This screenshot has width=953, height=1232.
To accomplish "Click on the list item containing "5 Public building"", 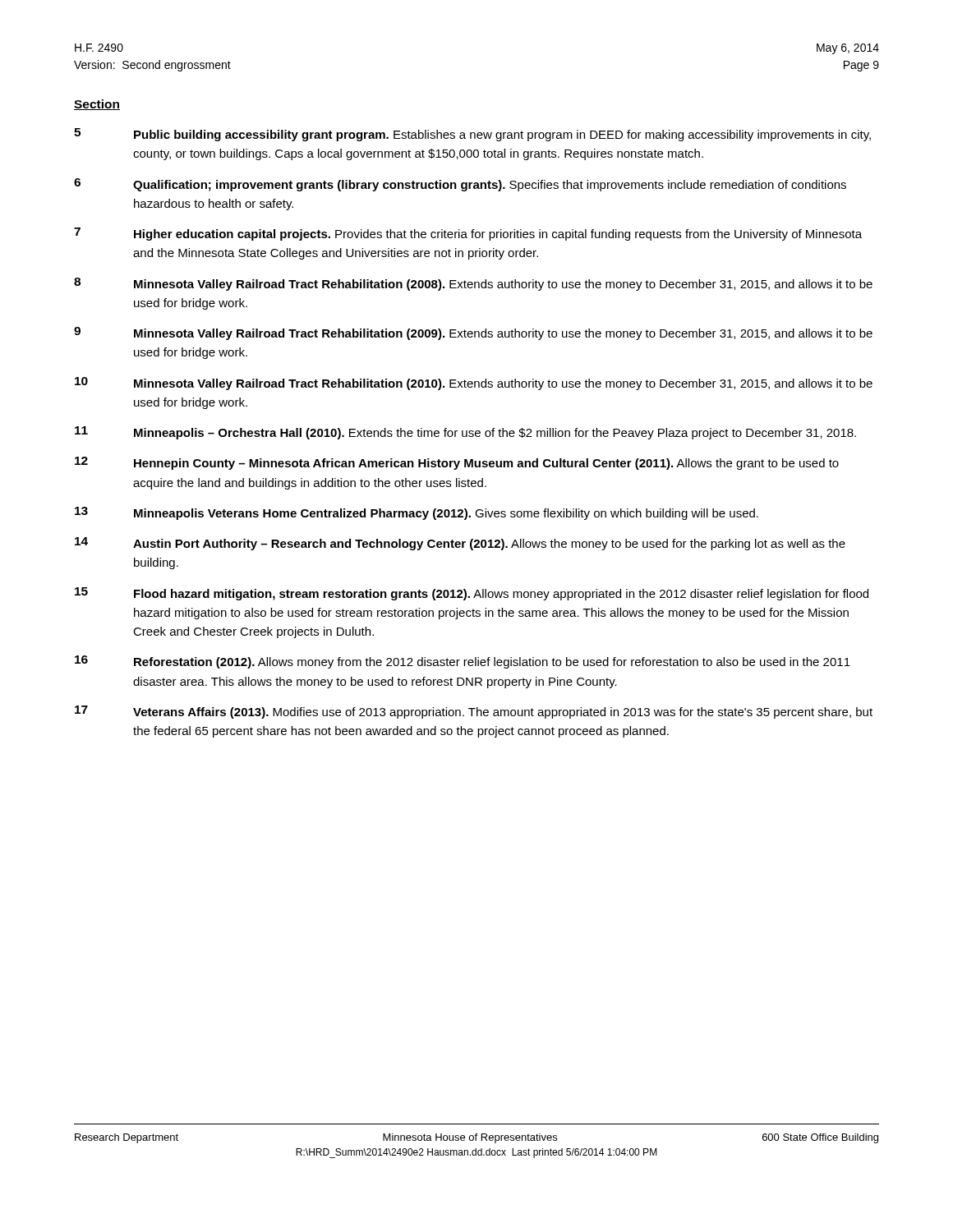I will (476, 144).
